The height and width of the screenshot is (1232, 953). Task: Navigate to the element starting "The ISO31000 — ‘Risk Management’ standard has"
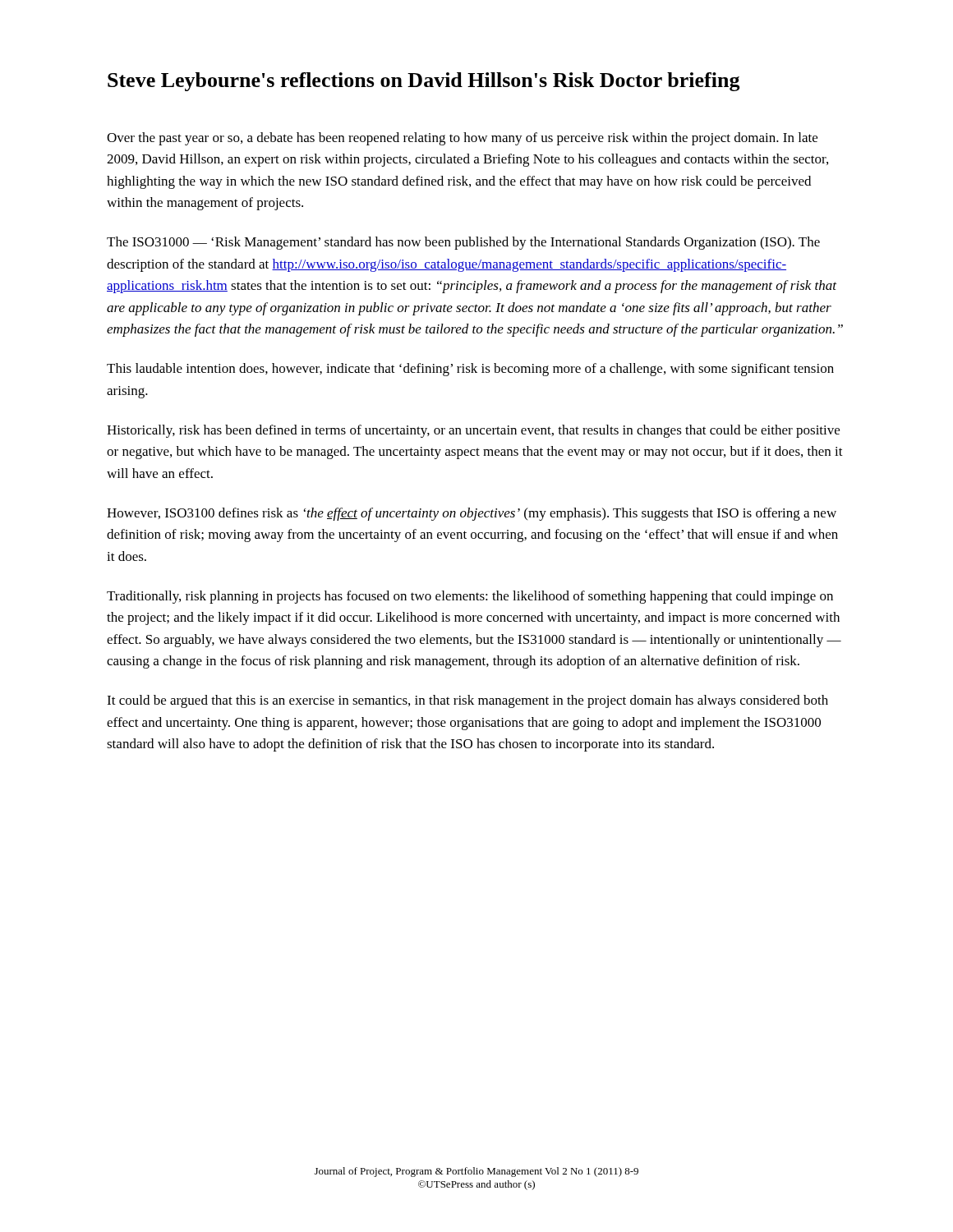point(475,286)
